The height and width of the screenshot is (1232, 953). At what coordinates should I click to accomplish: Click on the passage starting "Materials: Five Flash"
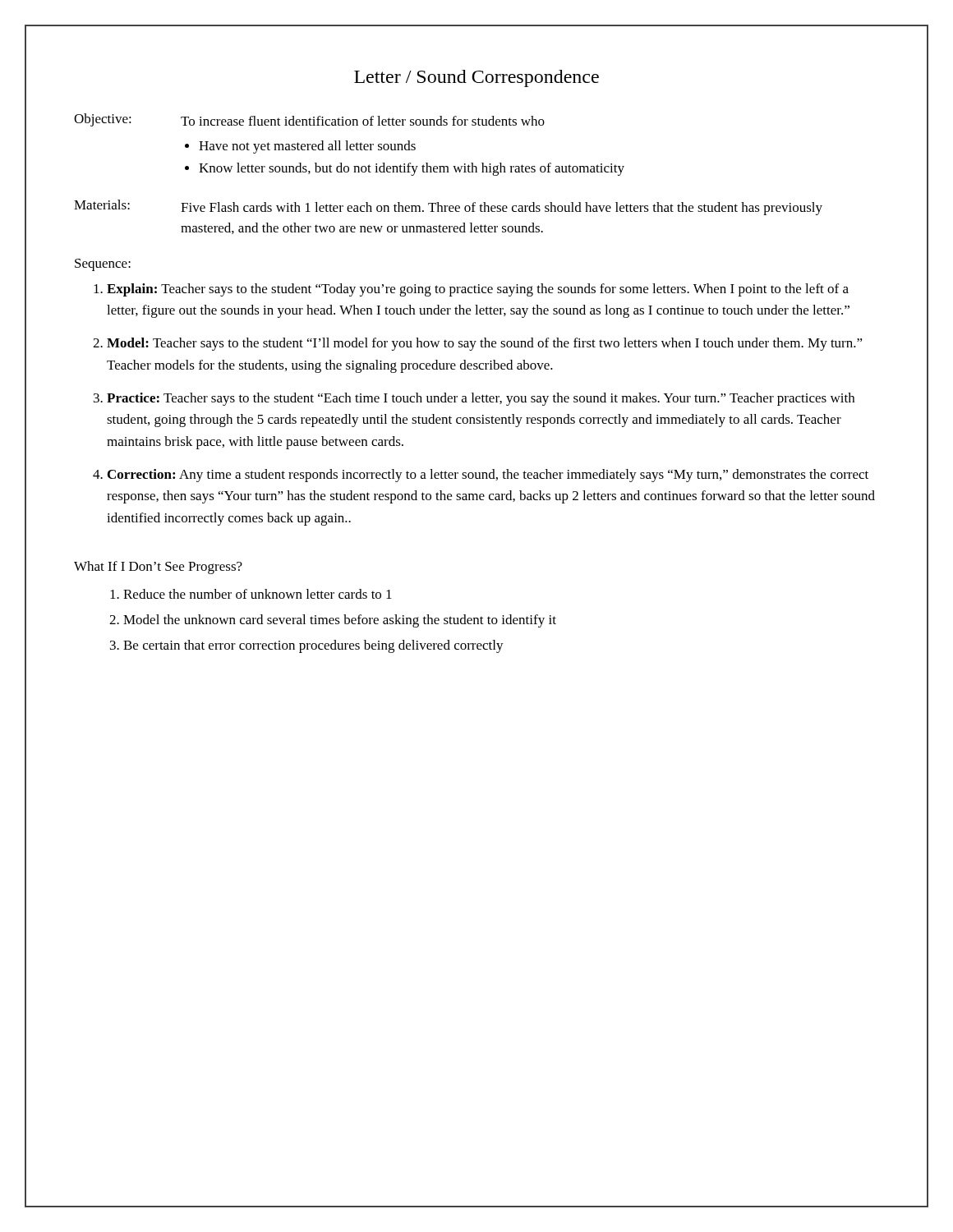tap(476, 218)
